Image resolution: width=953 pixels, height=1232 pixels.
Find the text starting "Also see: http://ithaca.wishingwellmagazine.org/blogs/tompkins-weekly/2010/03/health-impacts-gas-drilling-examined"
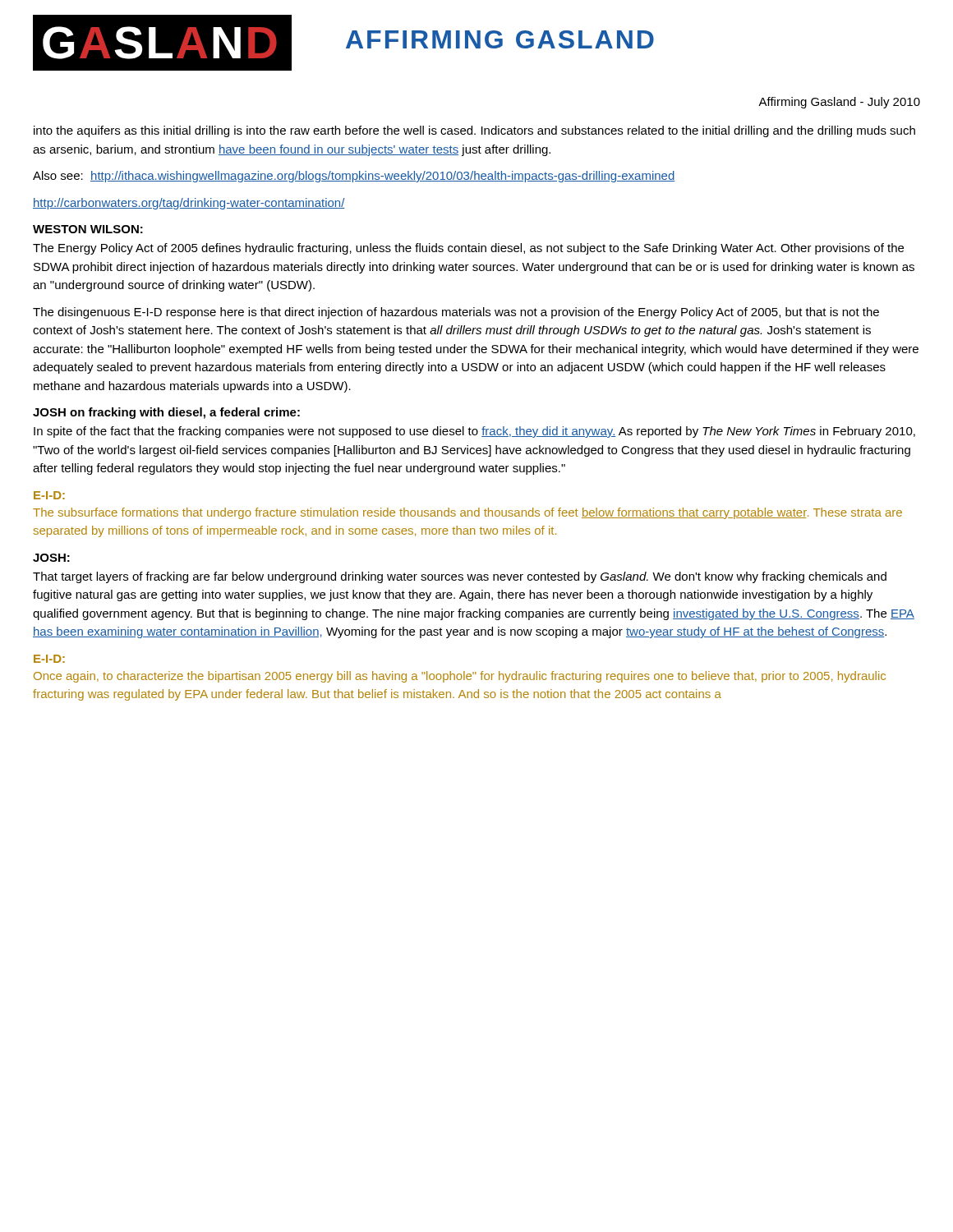(x=476, y=176)
